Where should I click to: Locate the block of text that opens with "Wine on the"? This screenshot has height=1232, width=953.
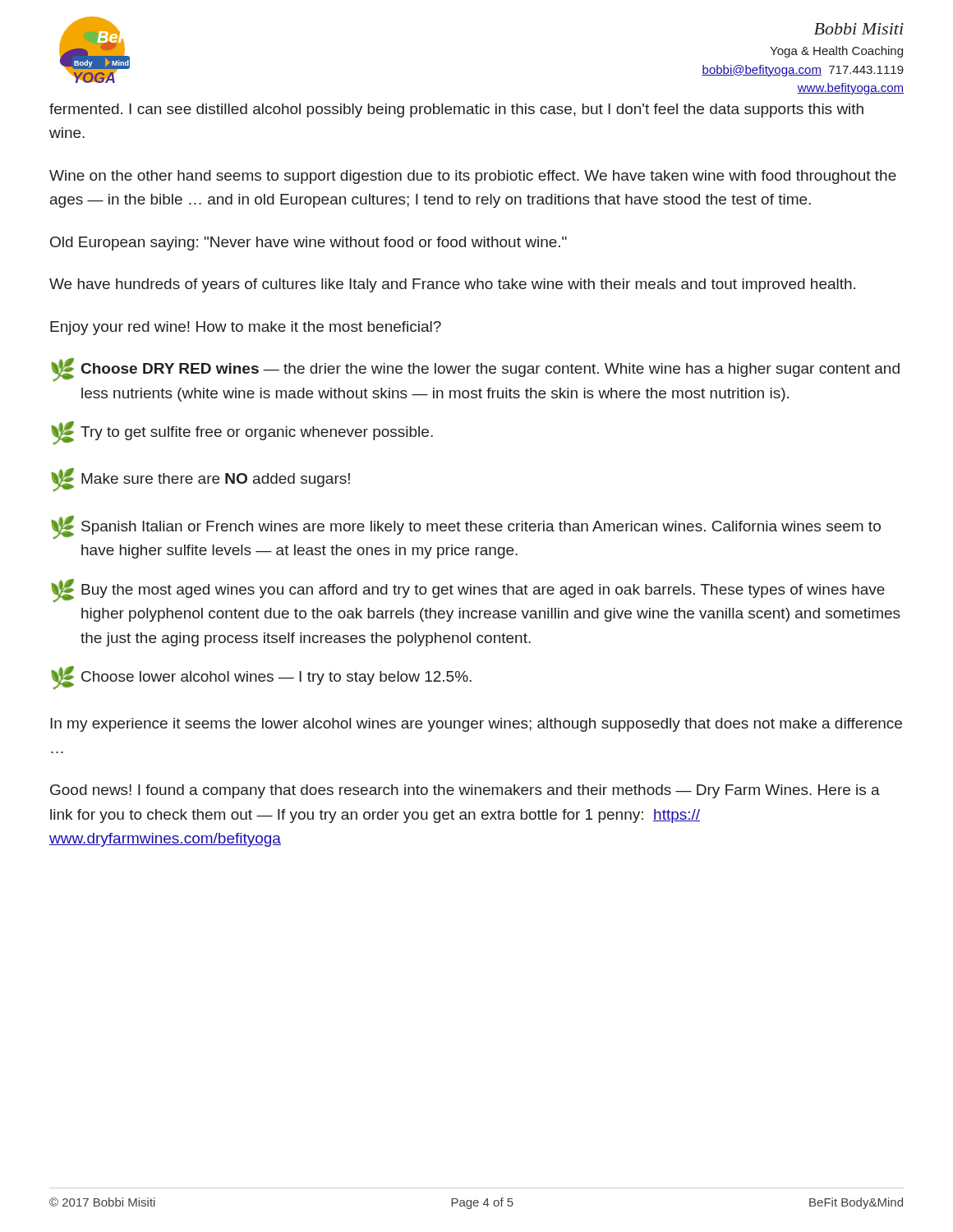[473, 187]
